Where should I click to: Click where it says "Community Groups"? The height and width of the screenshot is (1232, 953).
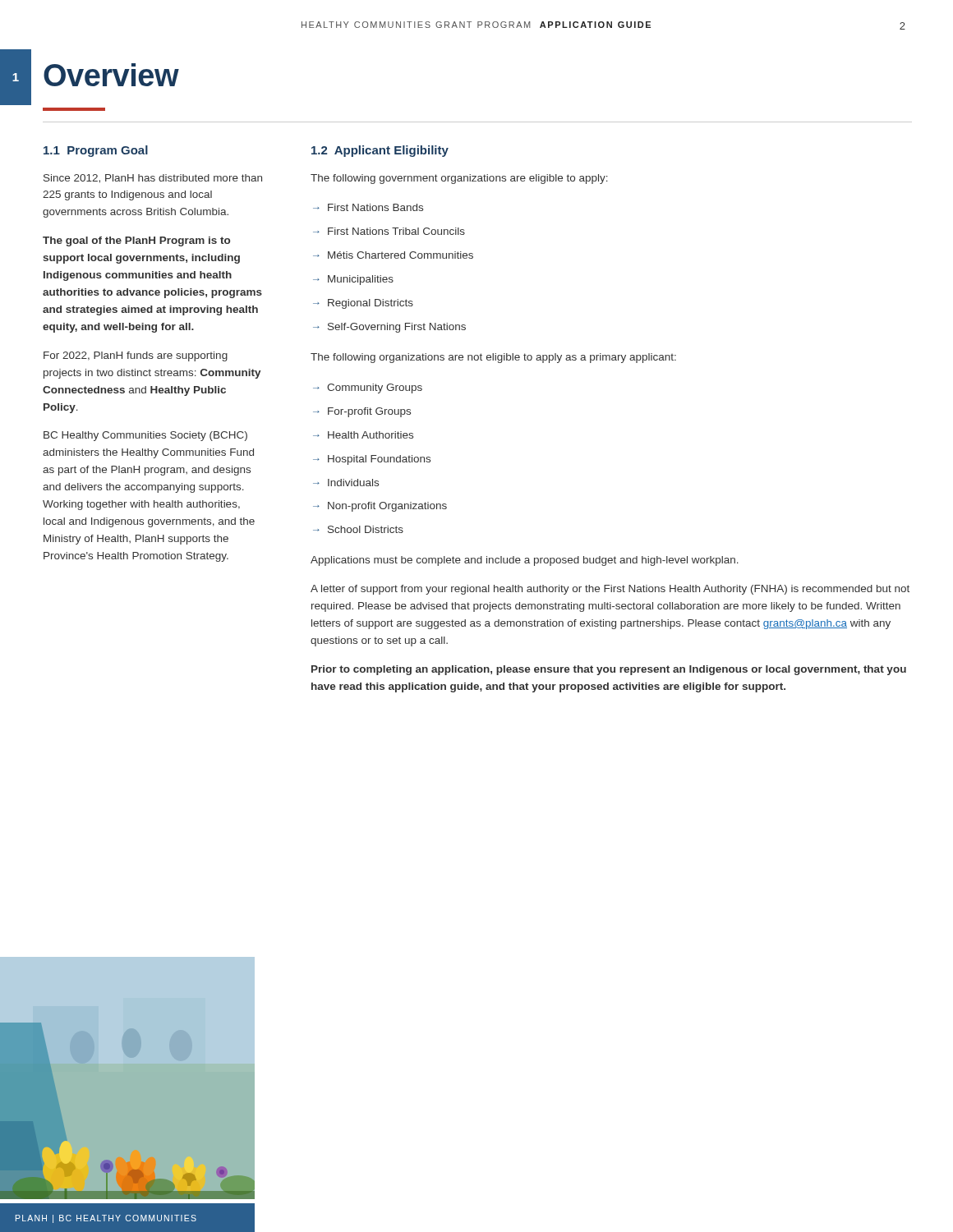point(368,388)
